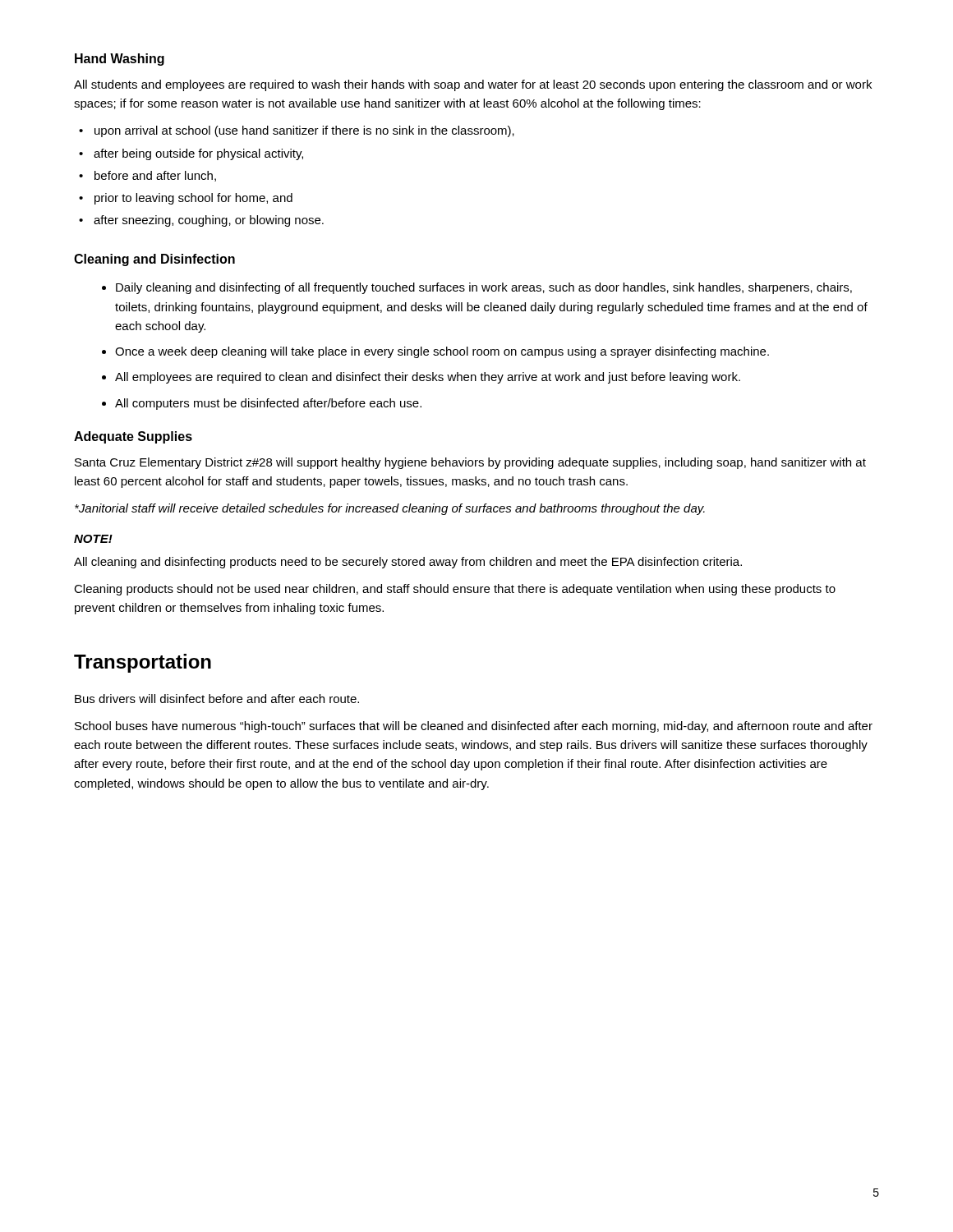The image size is (953, 1232).
Task: Select the element starting "Cleaning and Disinfection"
Action: [155, 260]
